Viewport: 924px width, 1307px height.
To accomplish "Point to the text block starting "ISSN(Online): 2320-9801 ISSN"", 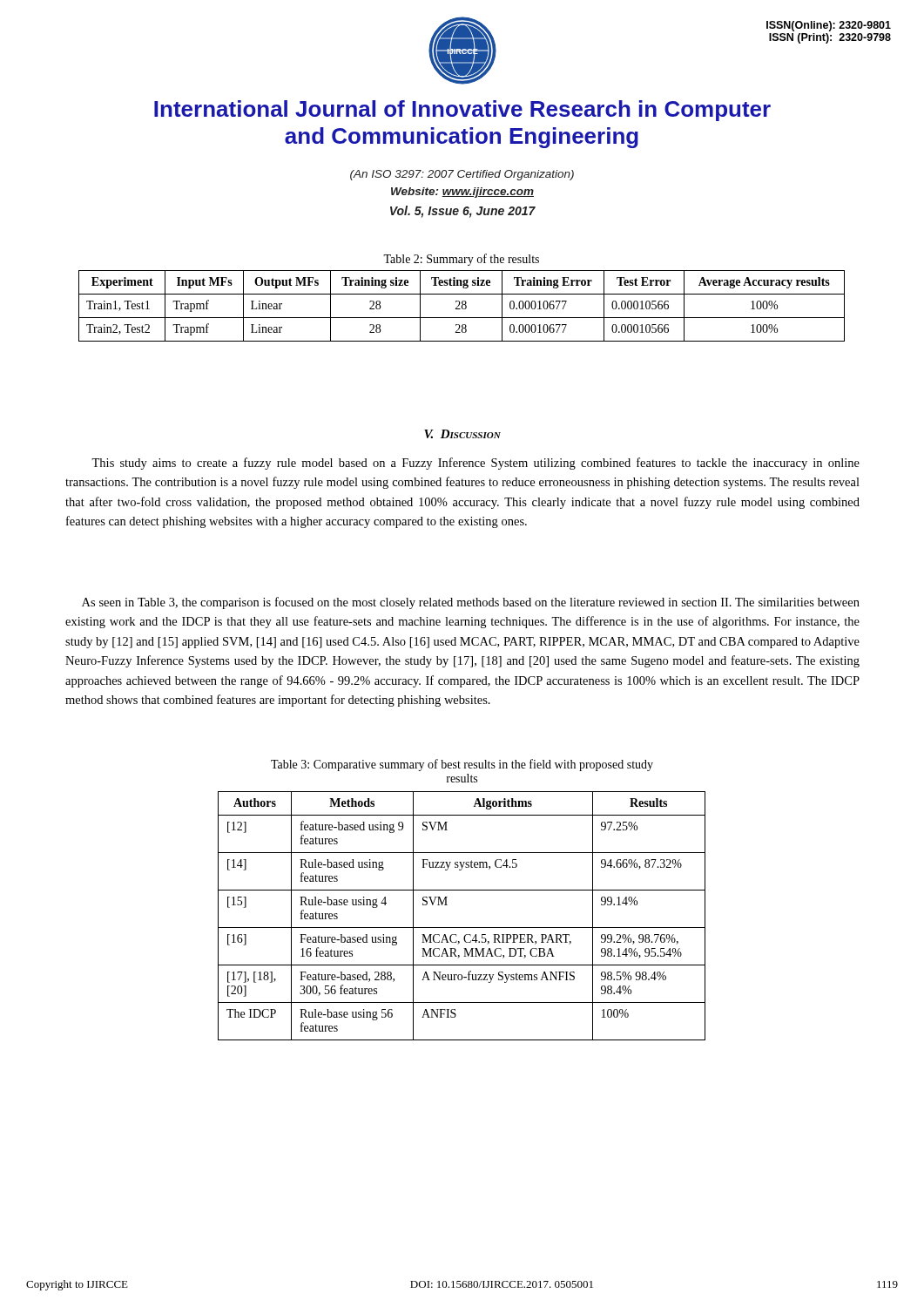I will pyautogui.click(x=828, y=31).
